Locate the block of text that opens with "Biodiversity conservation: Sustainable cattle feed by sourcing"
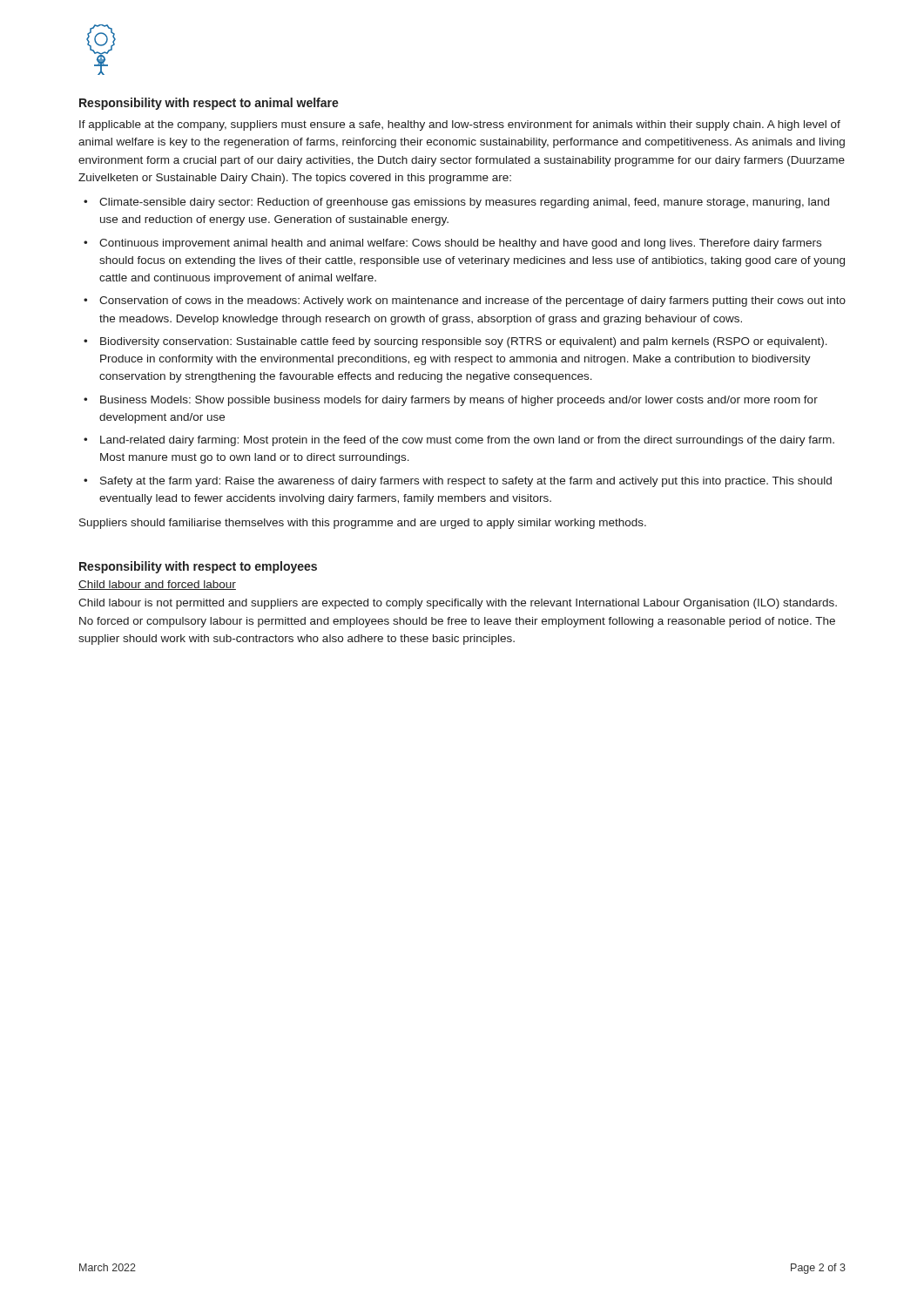The height and width of the screenshot is (1307, 924). (x=463, y=359)
